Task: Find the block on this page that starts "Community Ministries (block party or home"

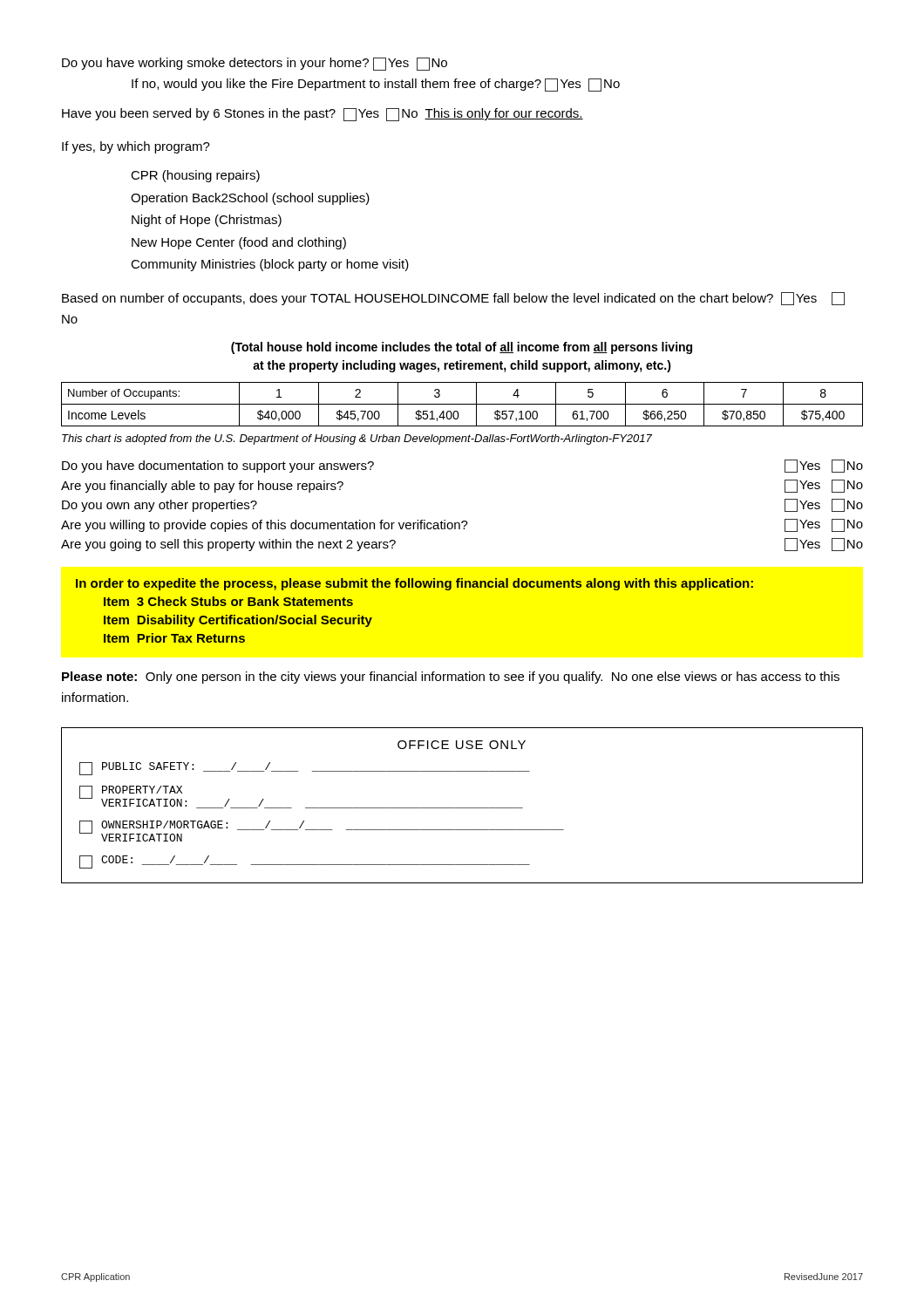Action: [x=270, y=264]
